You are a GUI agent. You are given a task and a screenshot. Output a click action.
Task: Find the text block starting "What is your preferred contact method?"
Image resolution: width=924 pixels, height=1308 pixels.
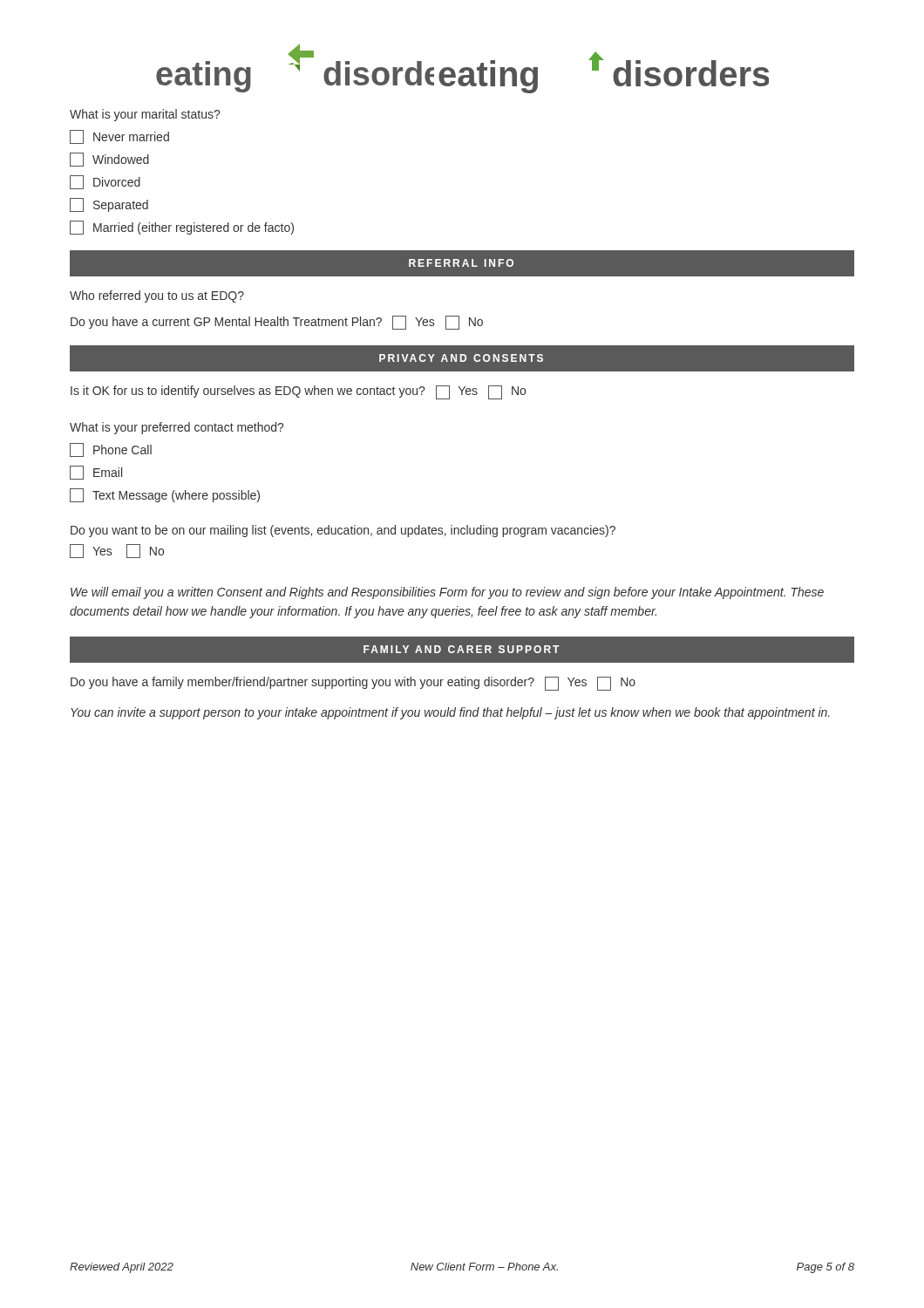(x=177, y=427)
